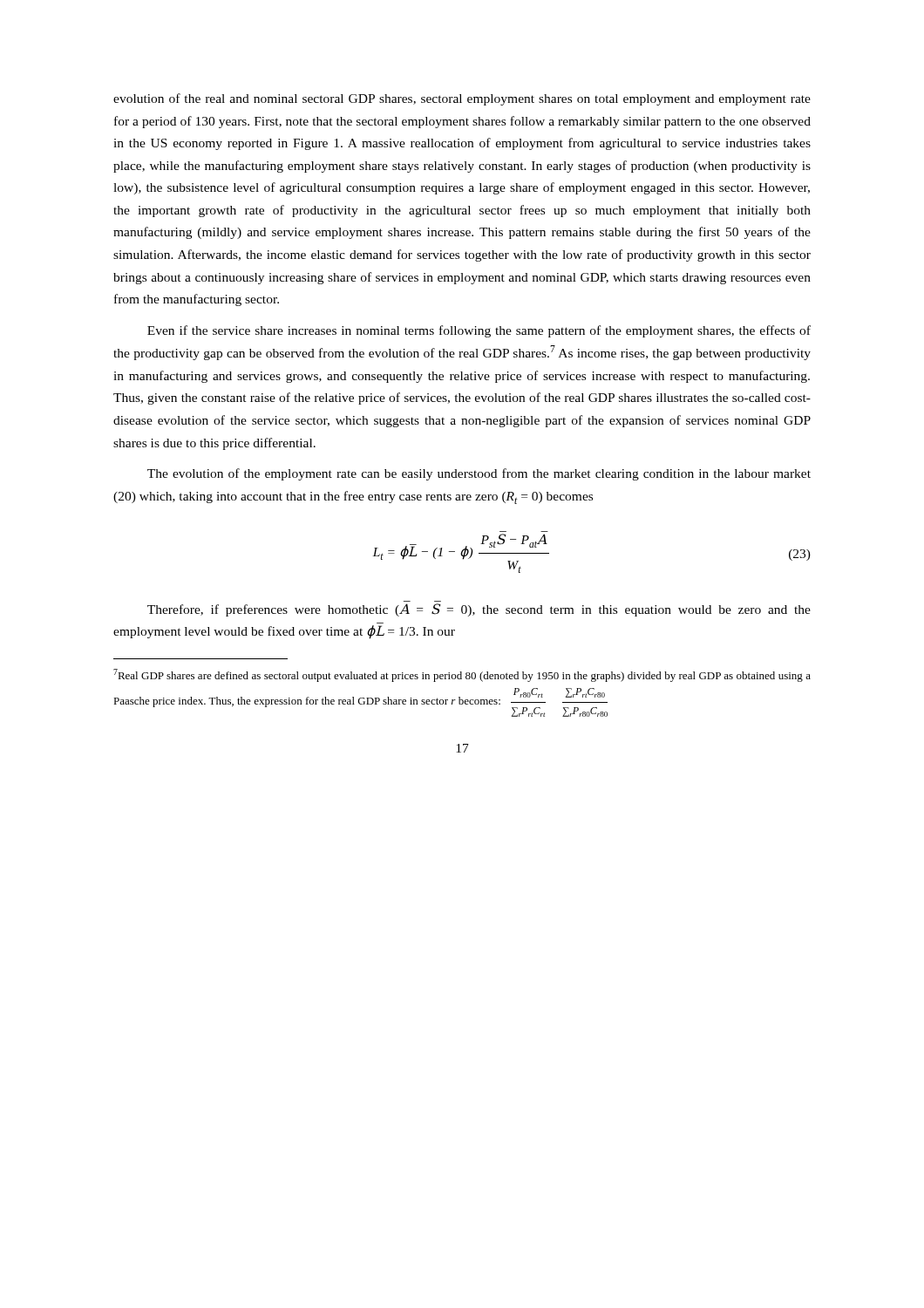
Task: Point to the block beginning "Even if the service share"
Action: tap(462, 386)
